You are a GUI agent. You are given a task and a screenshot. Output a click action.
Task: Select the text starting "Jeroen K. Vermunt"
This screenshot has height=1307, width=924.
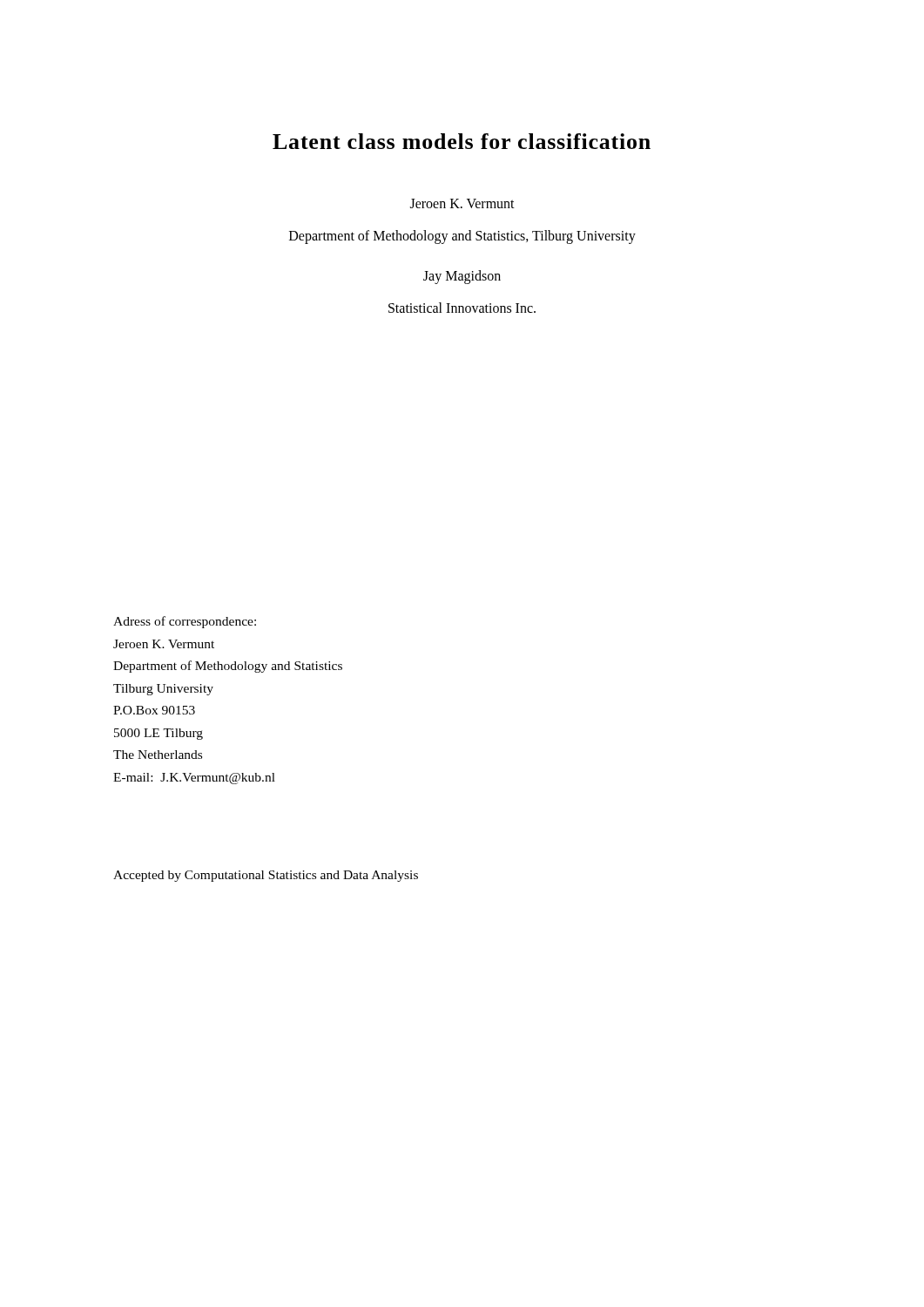pos(462,203)
